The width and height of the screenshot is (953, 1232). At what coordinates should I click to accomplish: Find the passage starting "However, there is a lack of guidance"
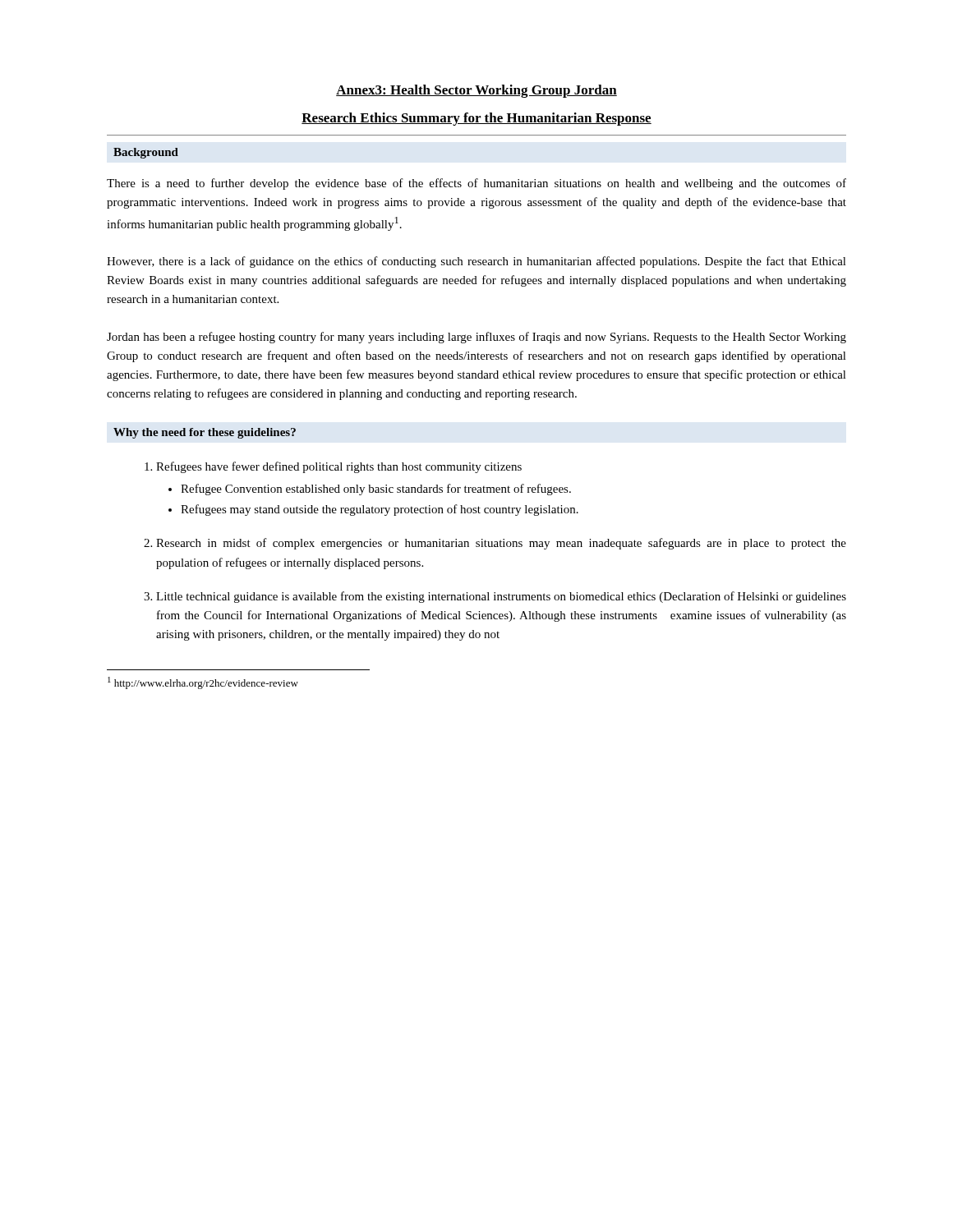(476, 280)
